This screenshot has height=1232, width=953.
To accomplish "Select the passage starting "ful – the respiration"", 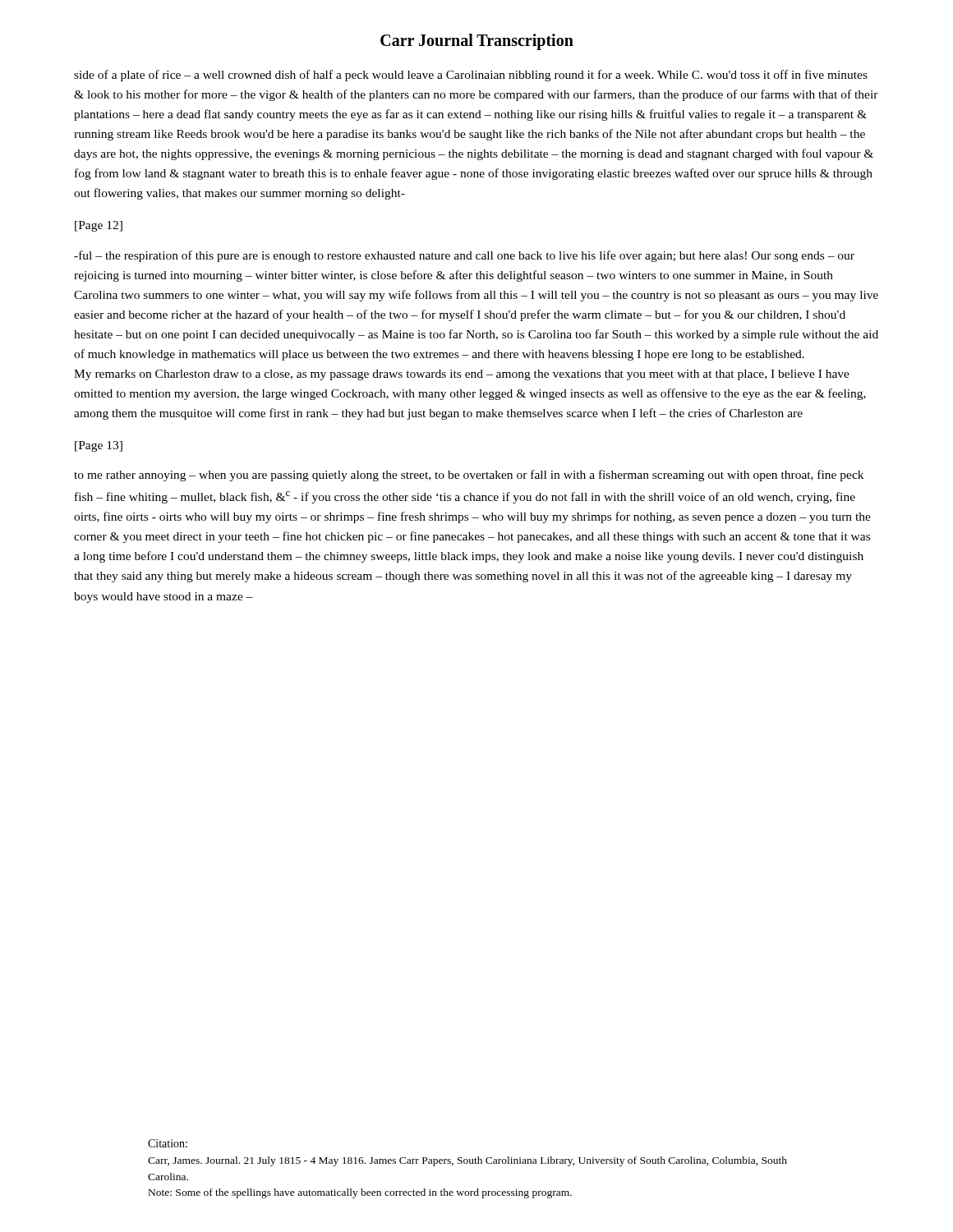I will [x=476, y=334].
